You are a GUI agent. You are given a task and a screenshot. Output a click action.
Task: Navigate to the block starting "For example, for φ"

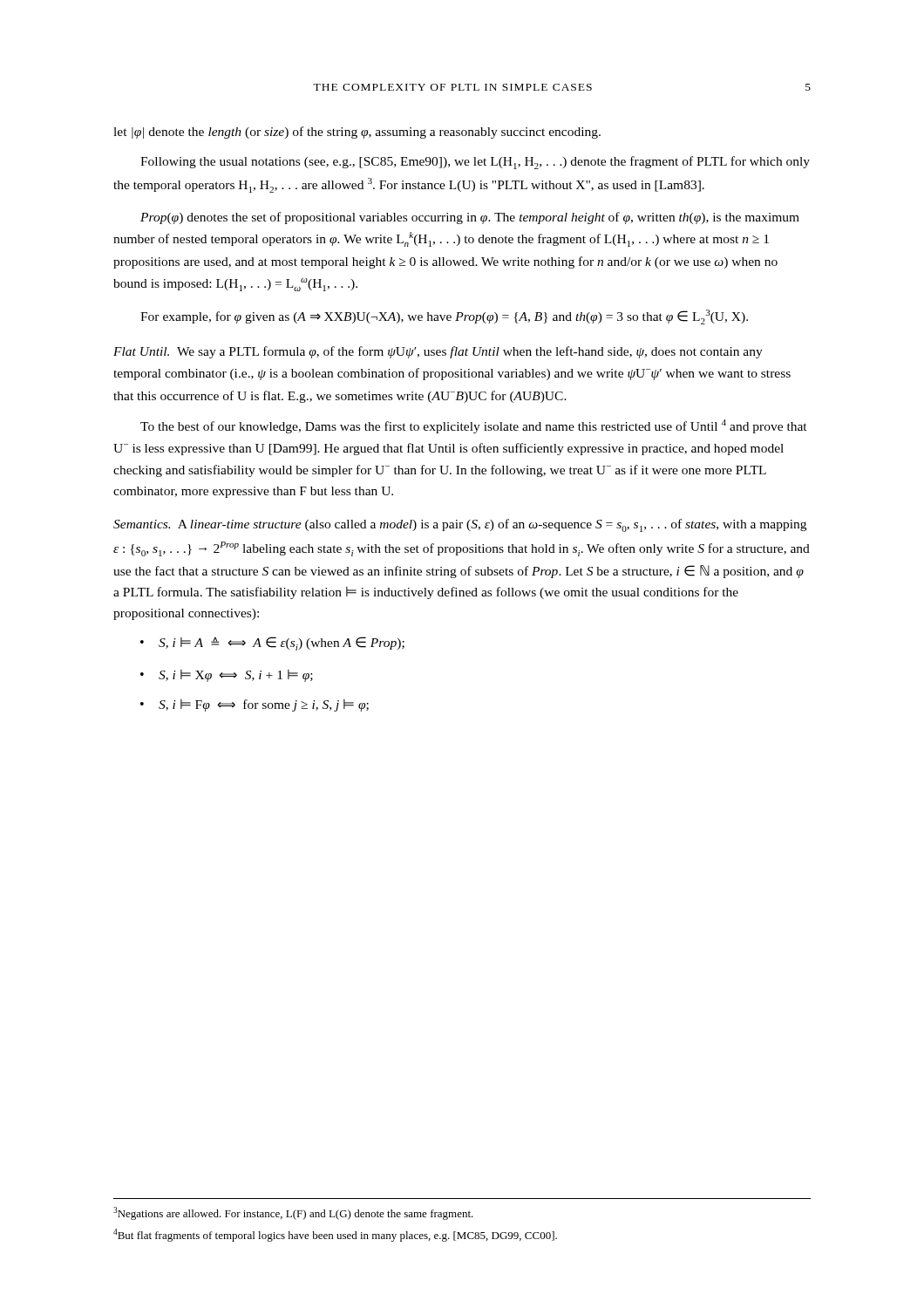click(x=462, y=317)
